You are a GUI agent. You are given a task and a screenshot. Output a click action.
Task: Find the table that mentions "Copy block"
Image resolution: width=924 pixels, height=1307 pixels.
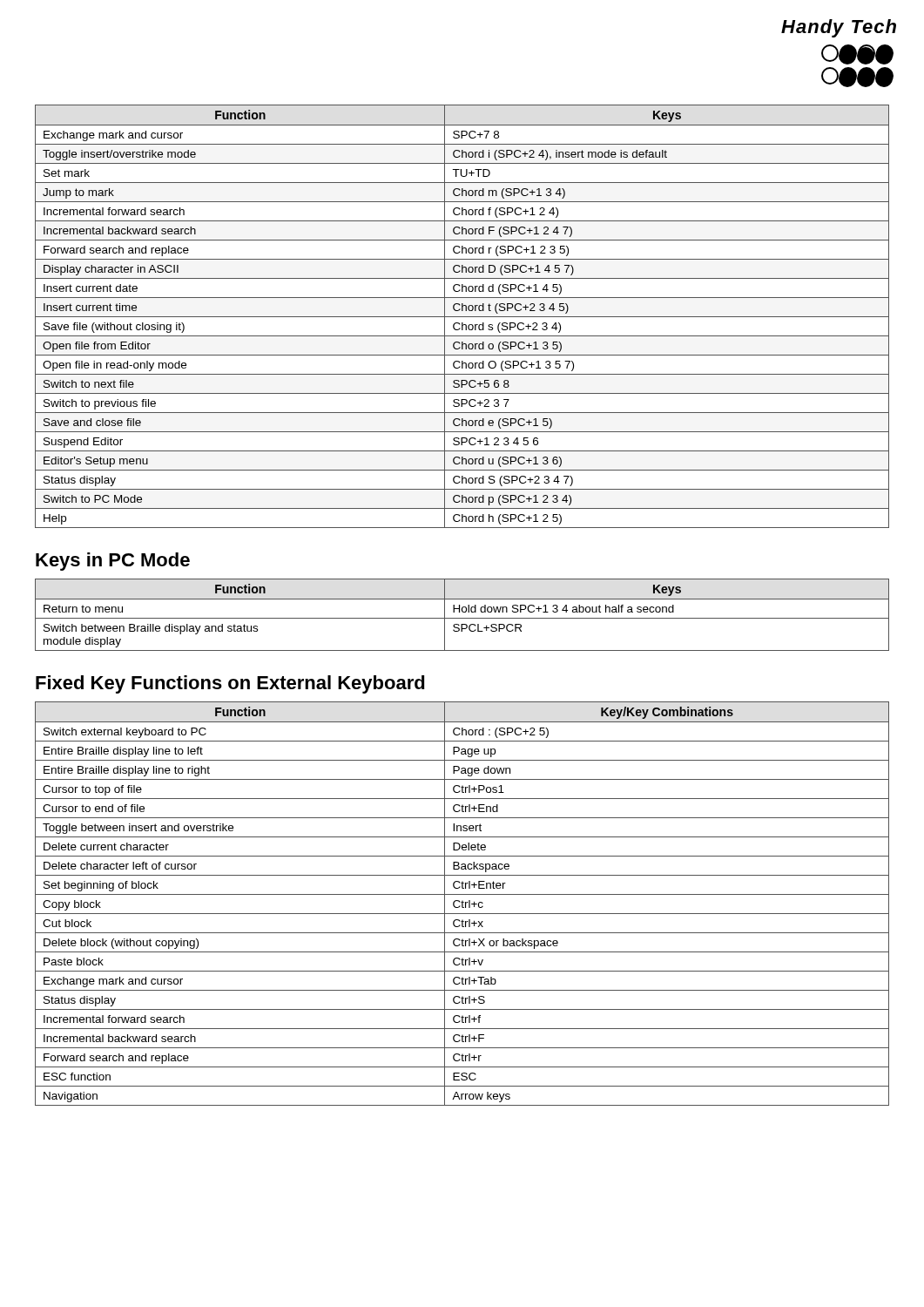coord(462,904)
